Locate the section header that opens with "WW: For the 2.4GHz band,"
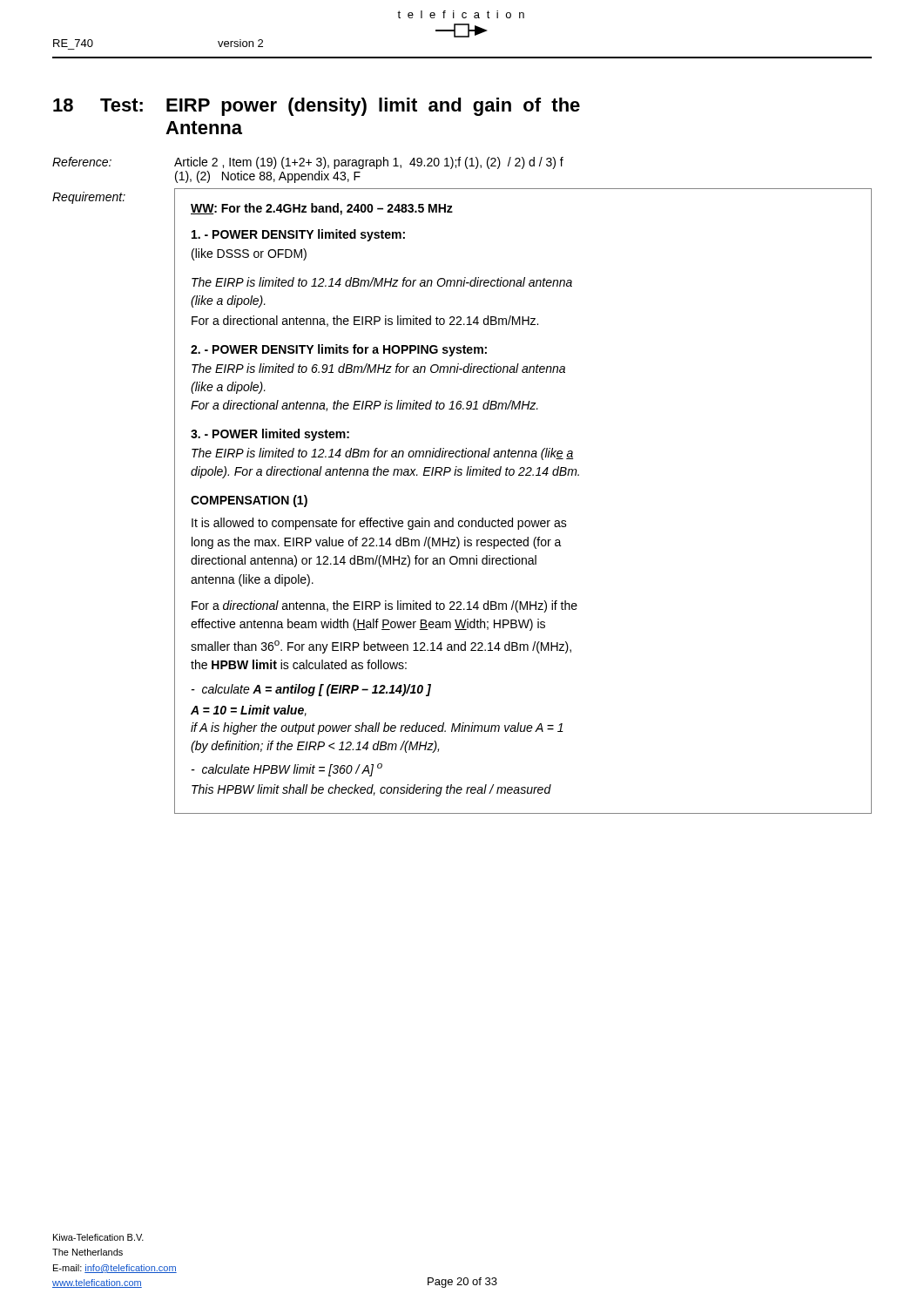 pos(322,208)
